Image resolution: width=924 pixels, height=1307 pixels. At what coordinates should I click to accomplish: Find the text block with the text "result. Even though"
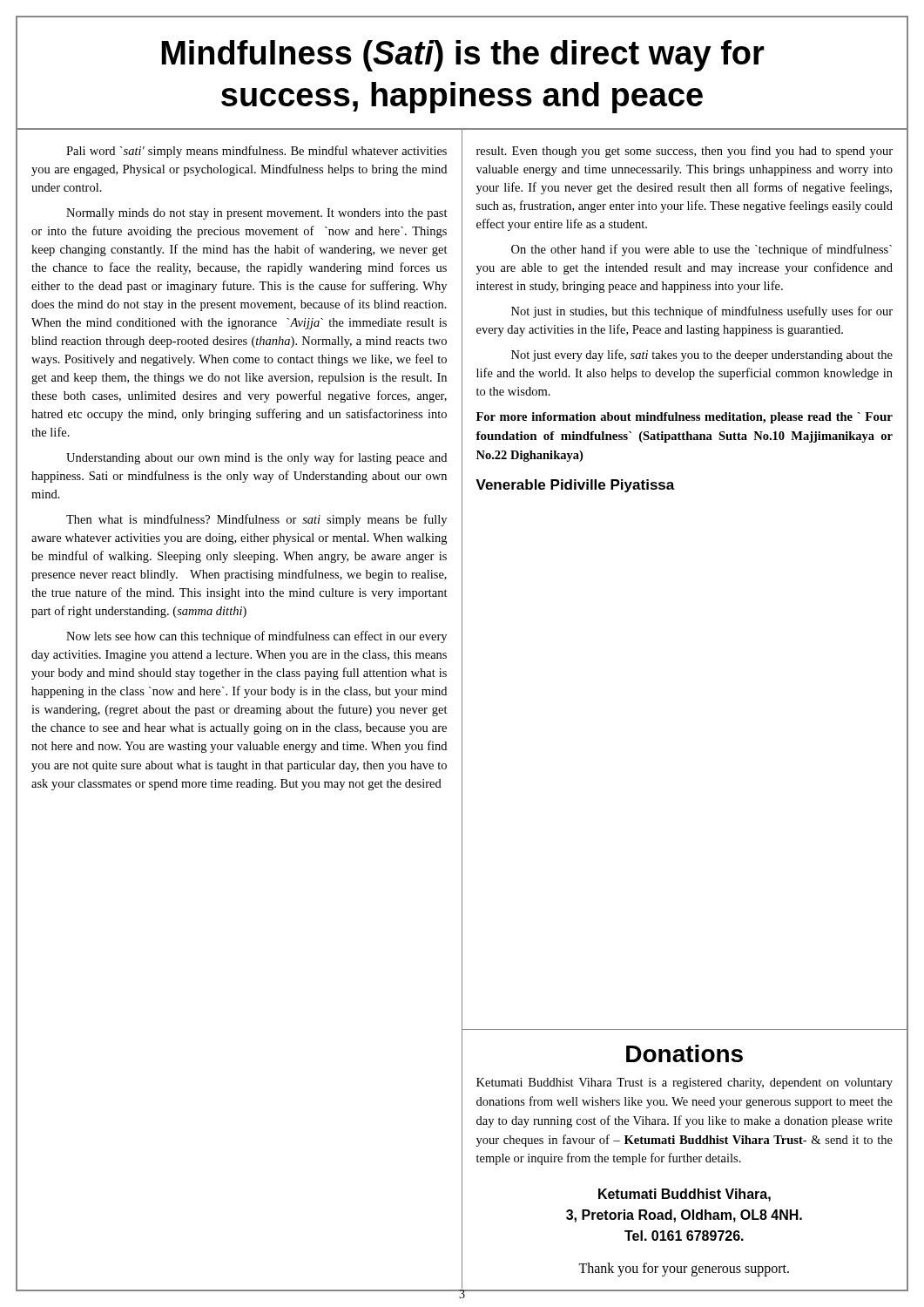(684, 303)
